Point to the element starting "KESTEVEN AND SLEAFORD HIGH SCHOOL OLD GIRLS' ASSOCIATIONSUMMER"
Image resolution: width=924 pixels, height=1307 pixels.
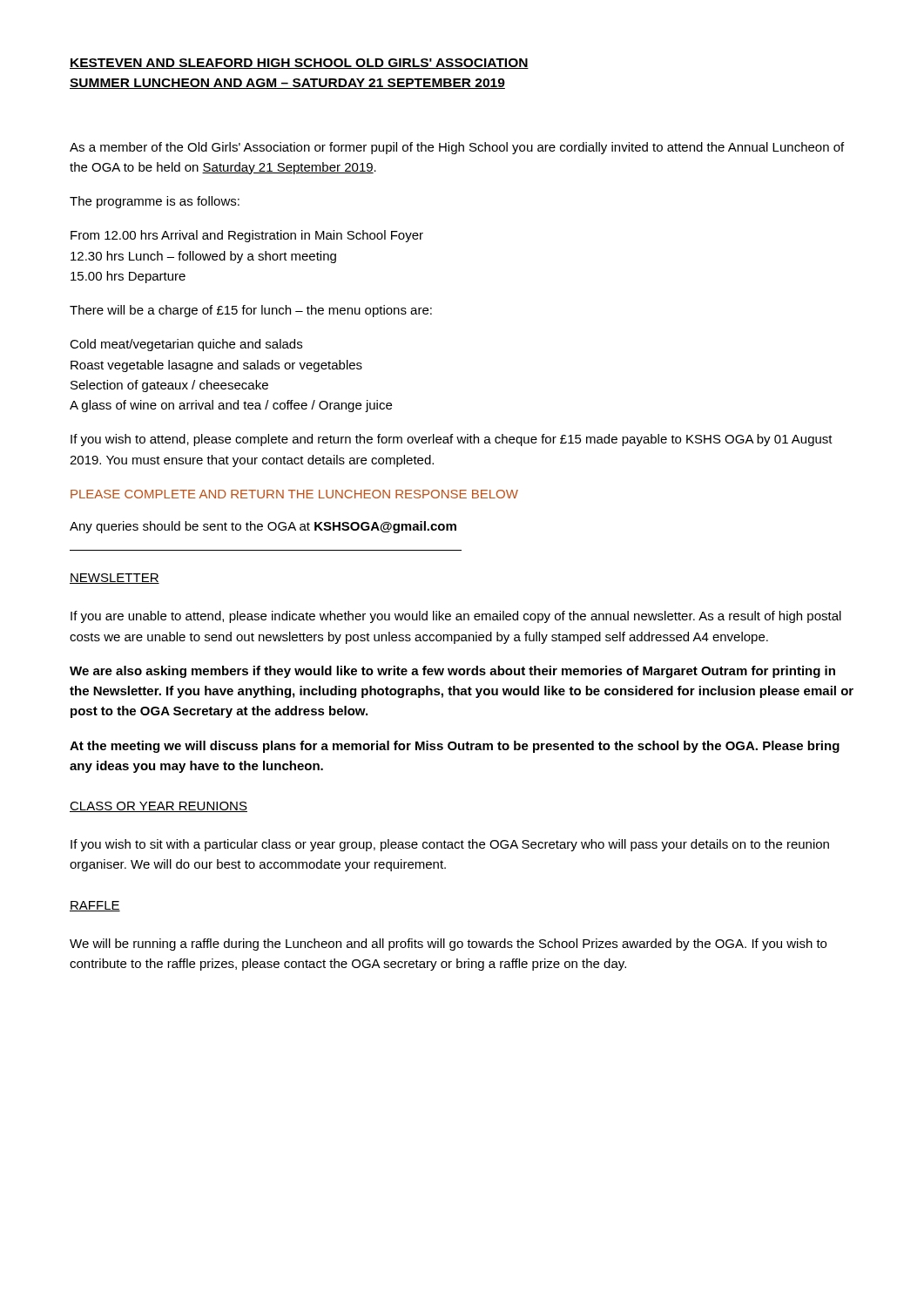click(299, 72)
